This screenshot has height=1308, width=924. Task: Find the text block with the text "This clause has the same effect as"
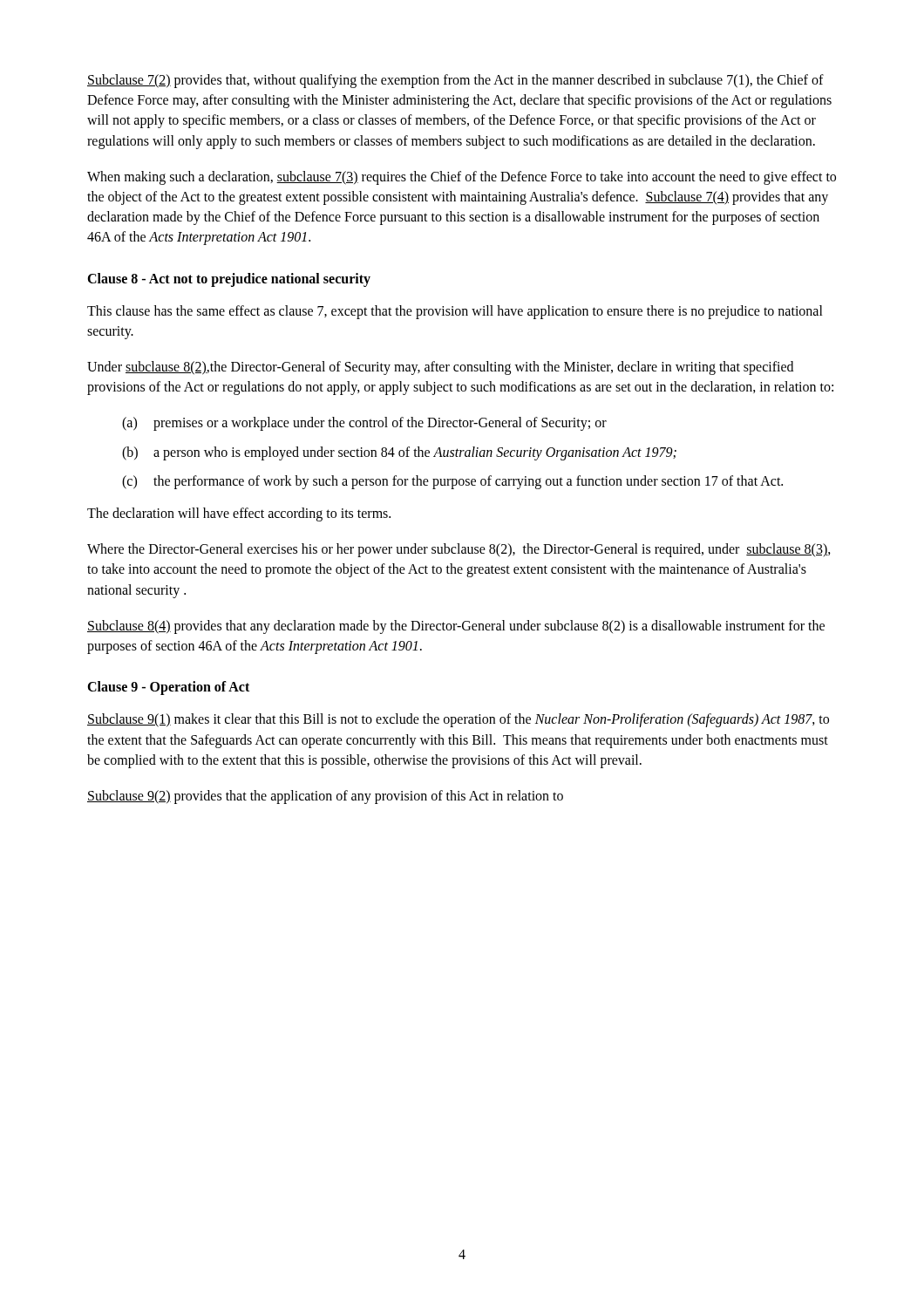tap(455, 321)
